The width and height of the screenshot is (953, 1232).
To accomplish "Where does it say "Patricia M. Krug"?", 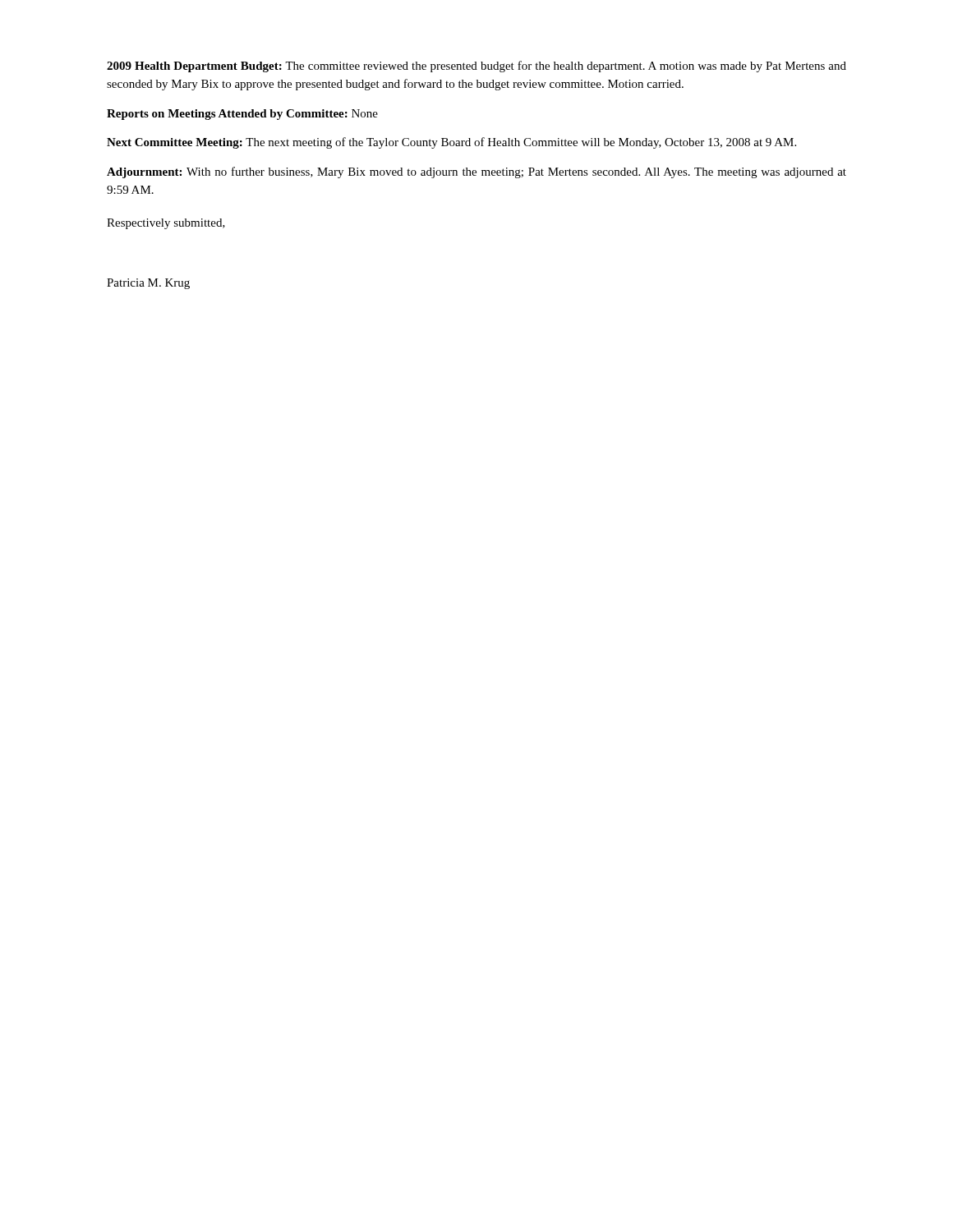I will (x=148, y=283).
